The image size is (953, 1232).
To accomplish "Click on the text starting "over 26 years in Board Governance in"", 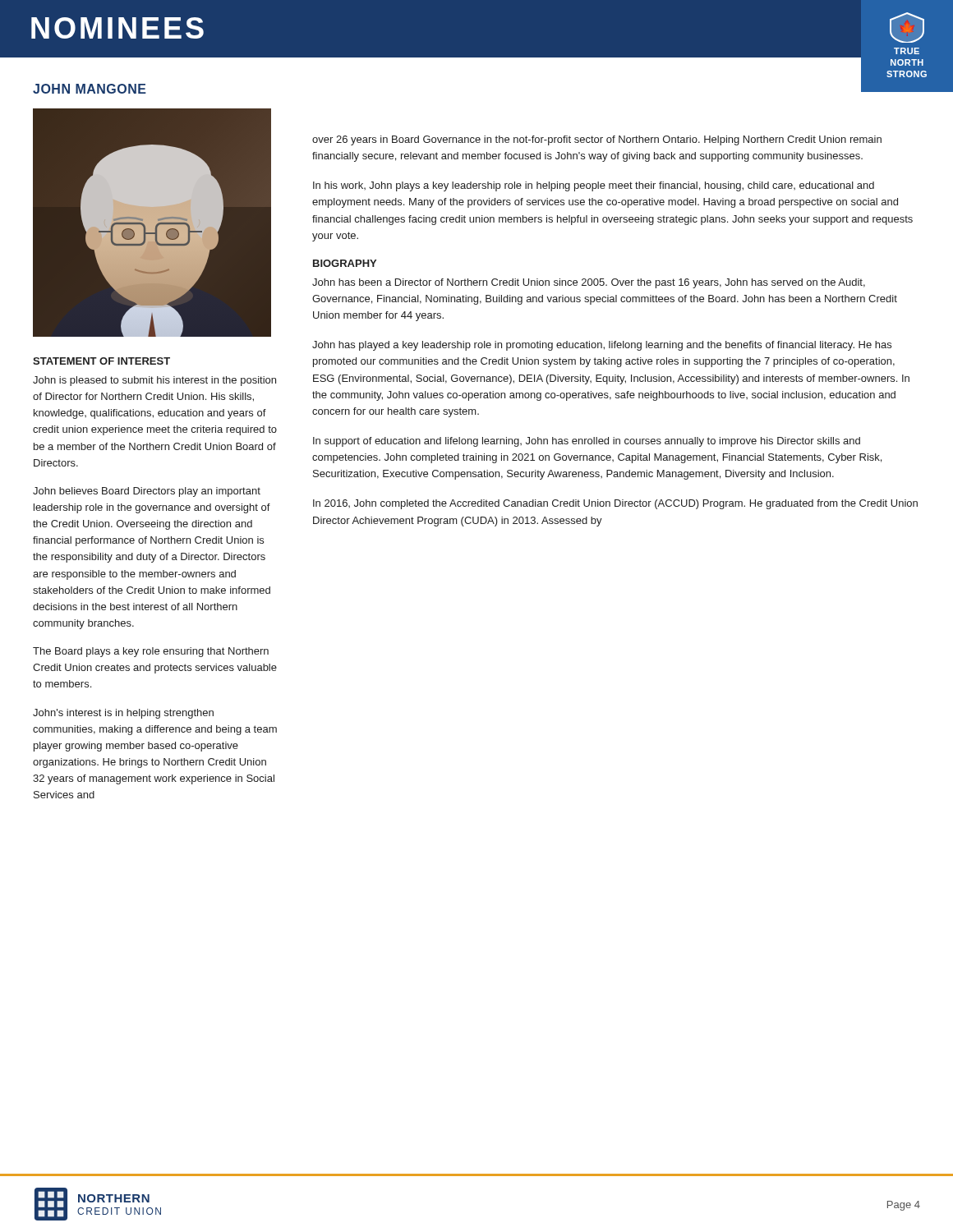I will point(597,147).
